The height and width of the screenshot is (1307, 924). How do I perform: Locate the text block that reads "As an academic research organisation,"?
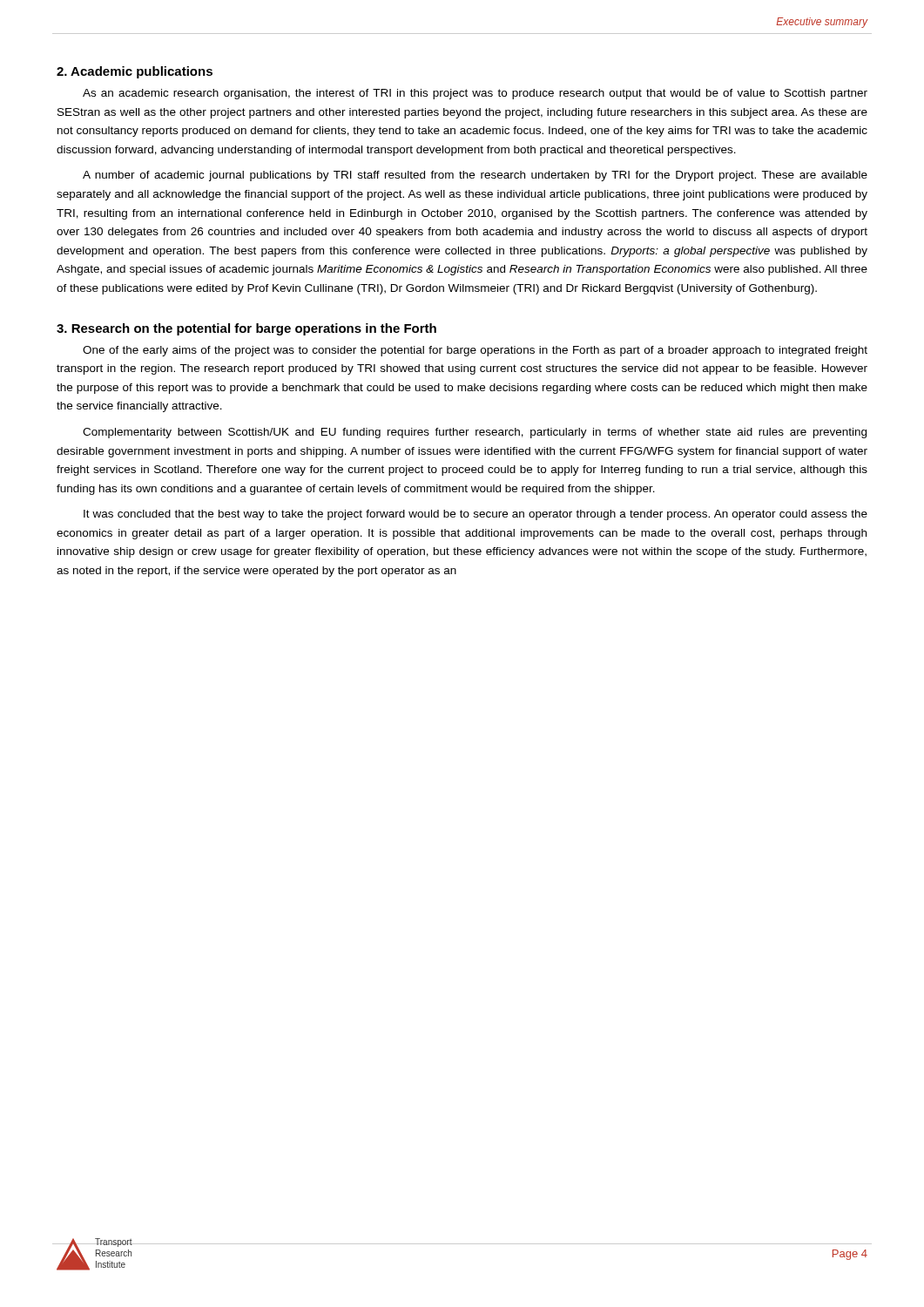tap(462, 191)
